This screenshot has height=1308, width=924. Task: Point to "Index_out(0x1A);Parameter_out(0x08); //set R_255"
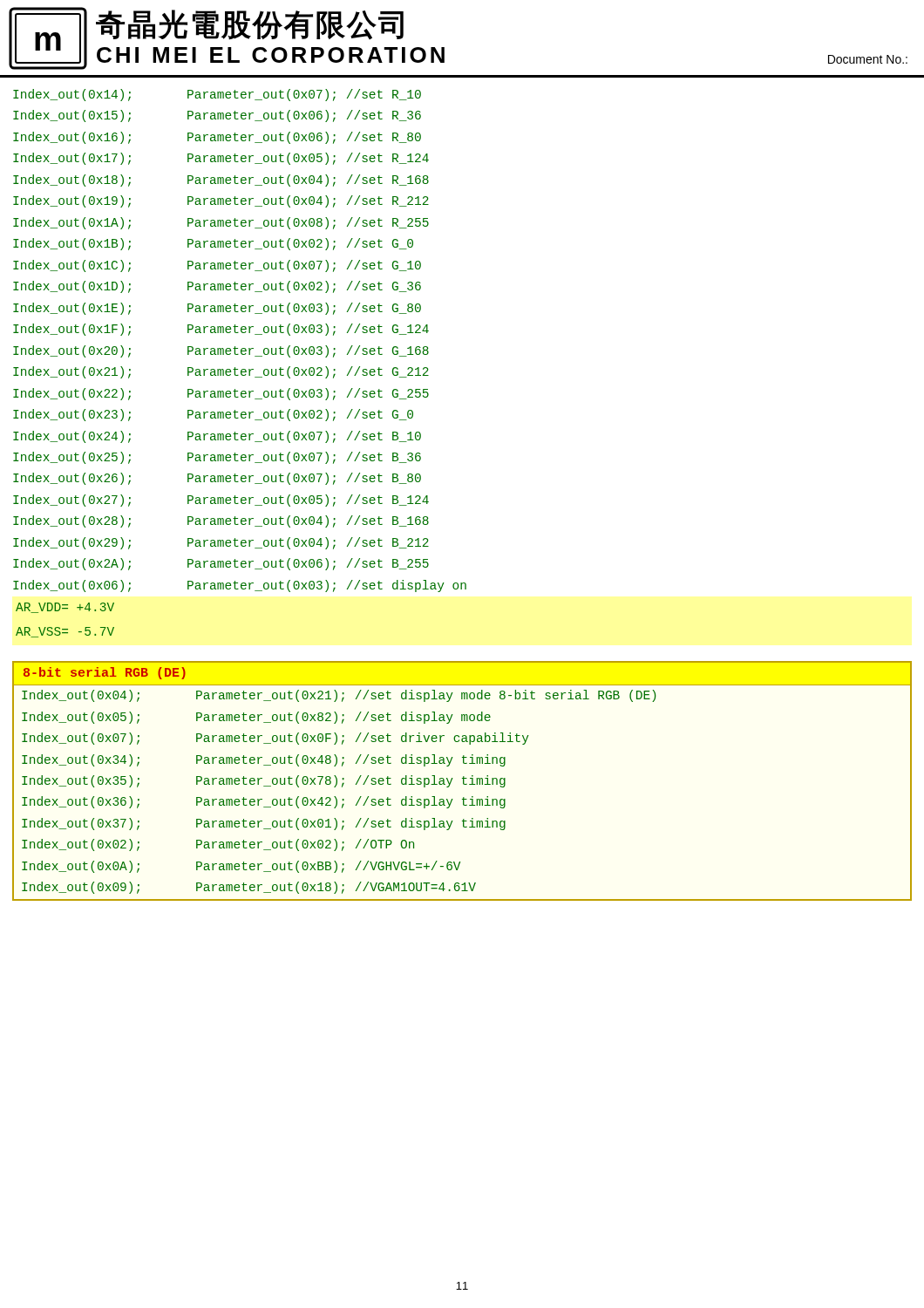point(221,223)
